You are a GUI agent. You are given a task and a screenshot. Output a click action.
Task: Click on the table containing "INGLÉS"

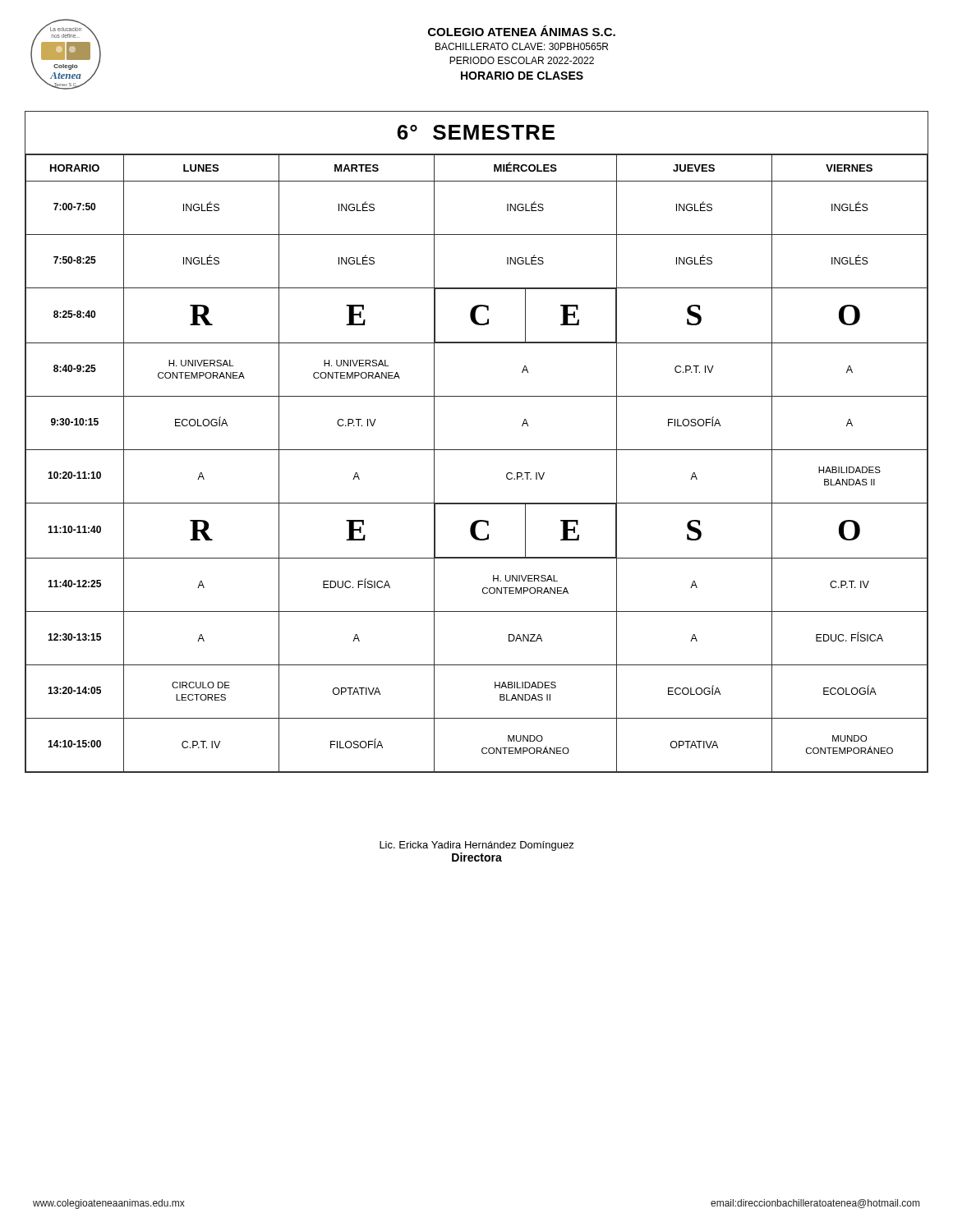[x=476, y=463]
